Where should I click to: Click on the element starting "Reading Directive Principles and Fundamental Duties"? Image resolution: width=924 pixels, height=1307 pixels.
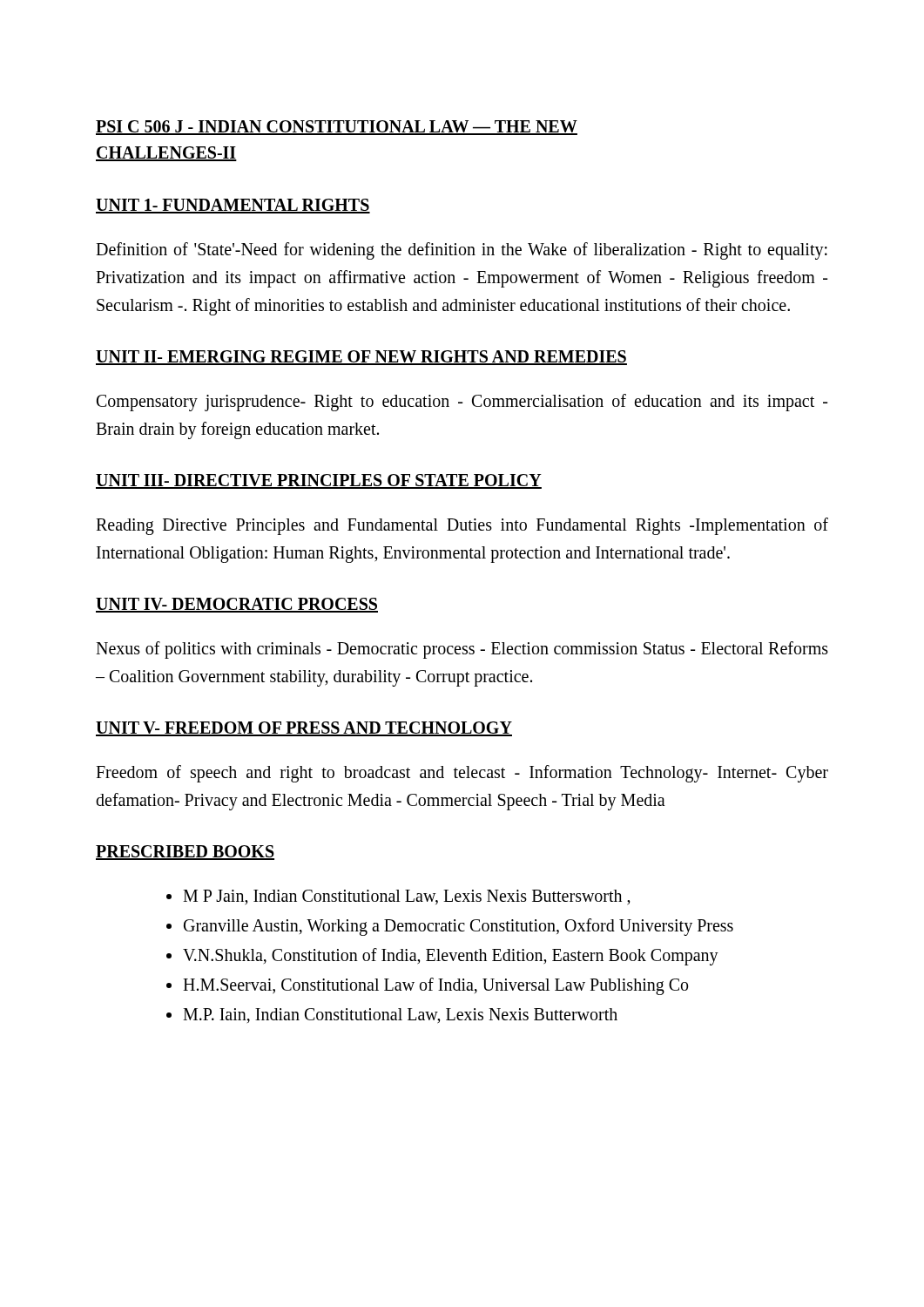coord(462,538)
